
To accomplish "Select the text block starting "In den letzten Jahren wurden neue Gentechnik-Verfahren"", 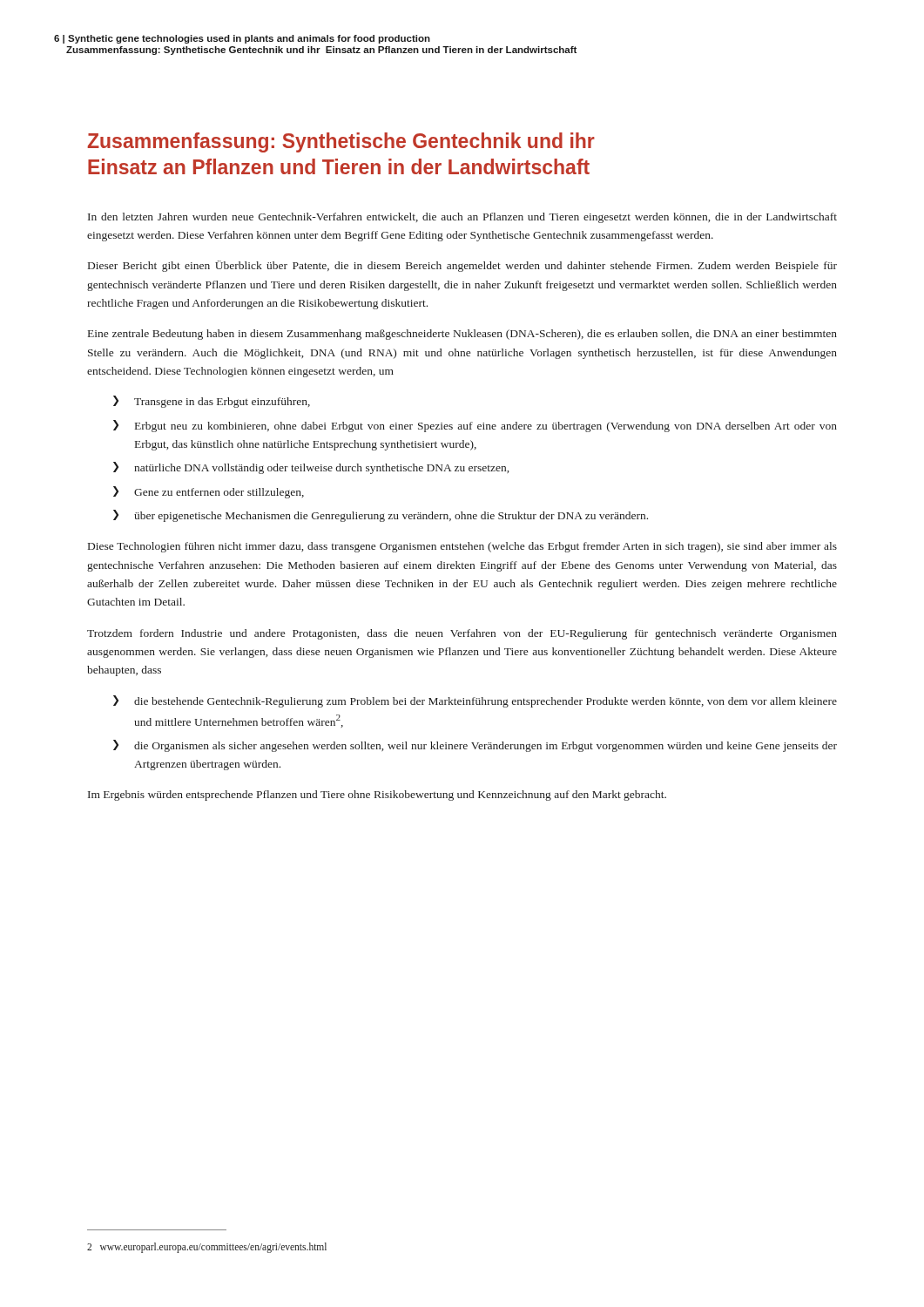I will click(x=462, y=226).
